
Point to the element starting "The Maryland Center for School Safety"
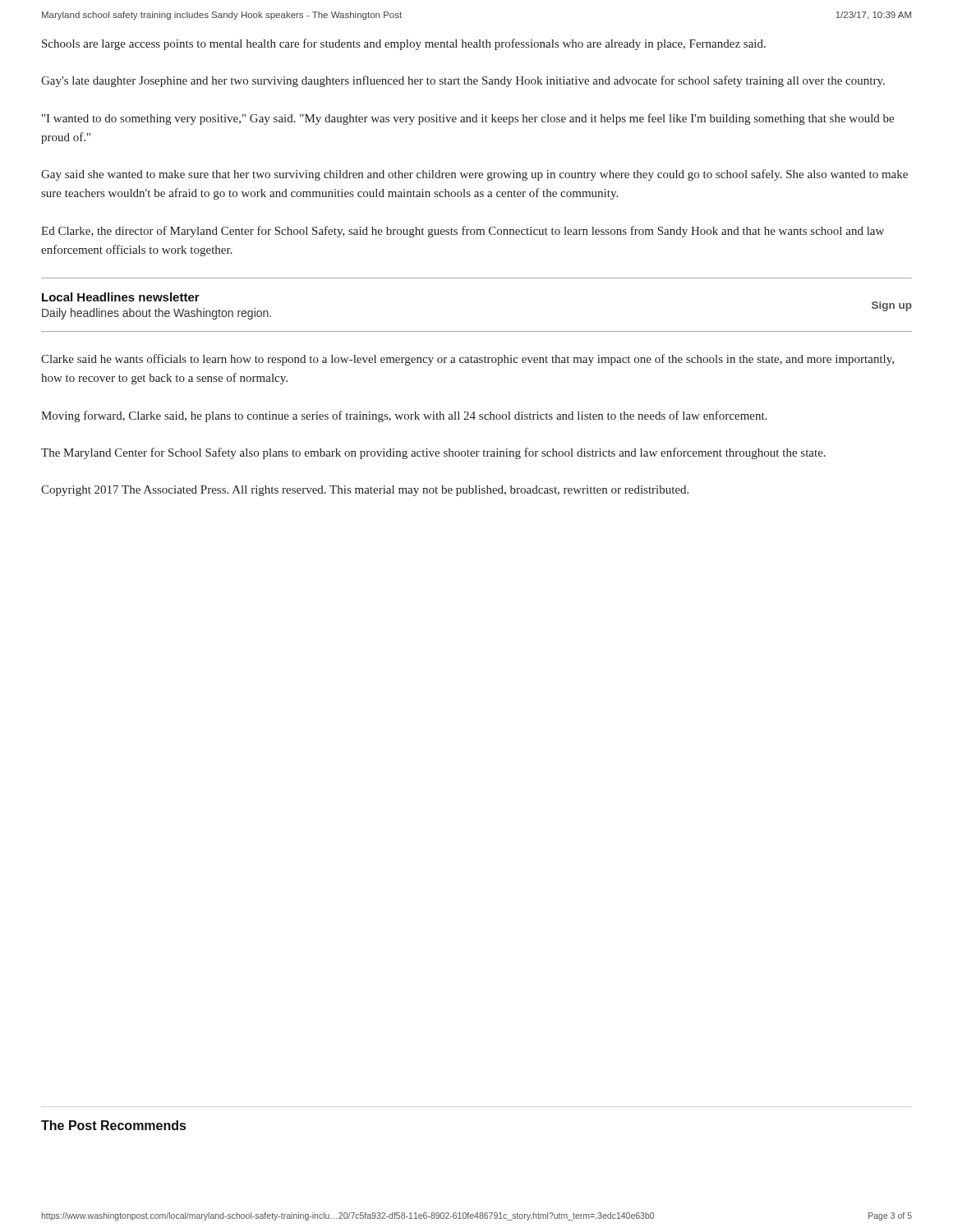tap(434, 452)
